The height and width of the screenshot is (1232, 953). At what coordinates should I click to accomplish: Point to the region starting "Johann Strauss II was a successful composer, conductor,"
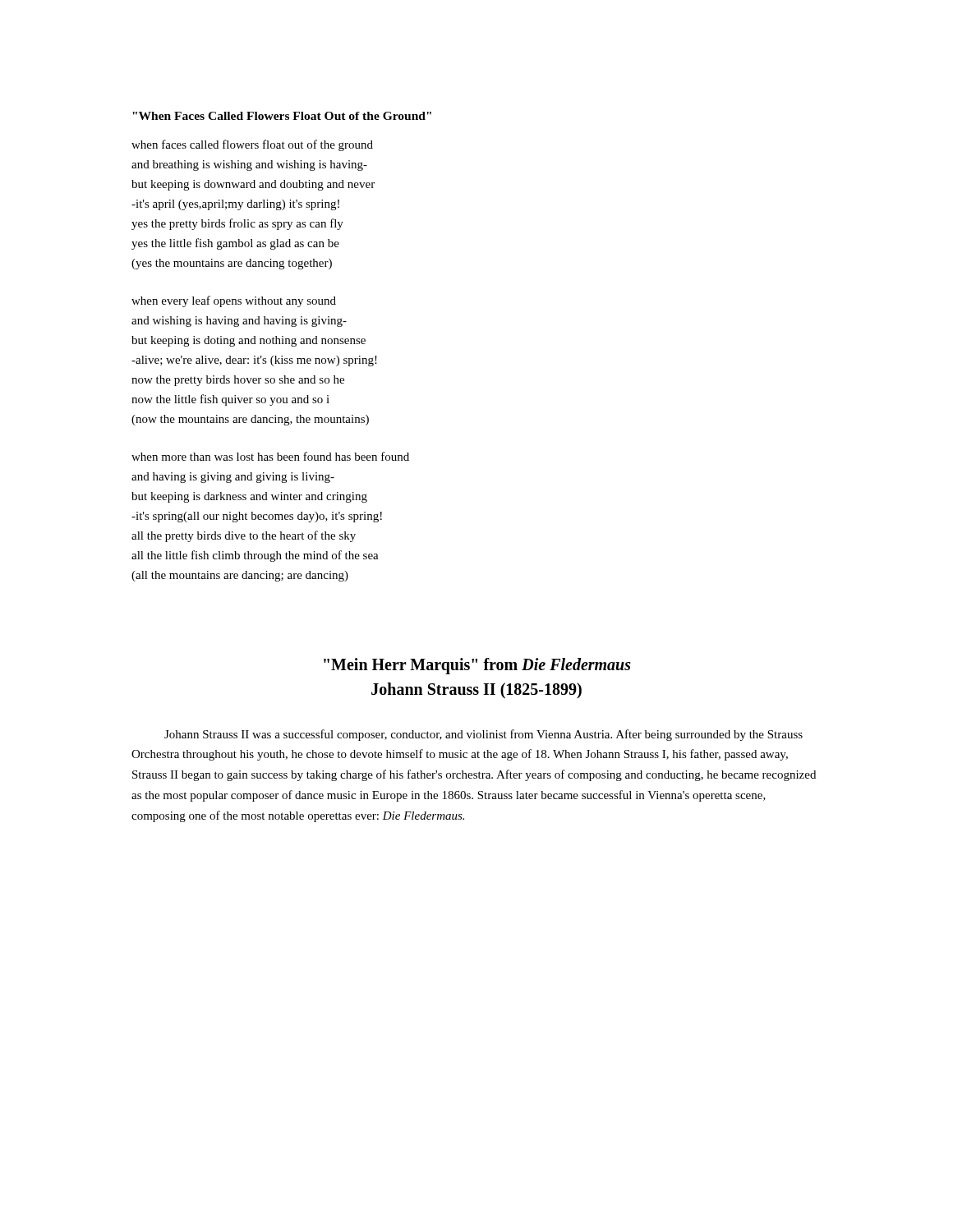click(474, 775)
